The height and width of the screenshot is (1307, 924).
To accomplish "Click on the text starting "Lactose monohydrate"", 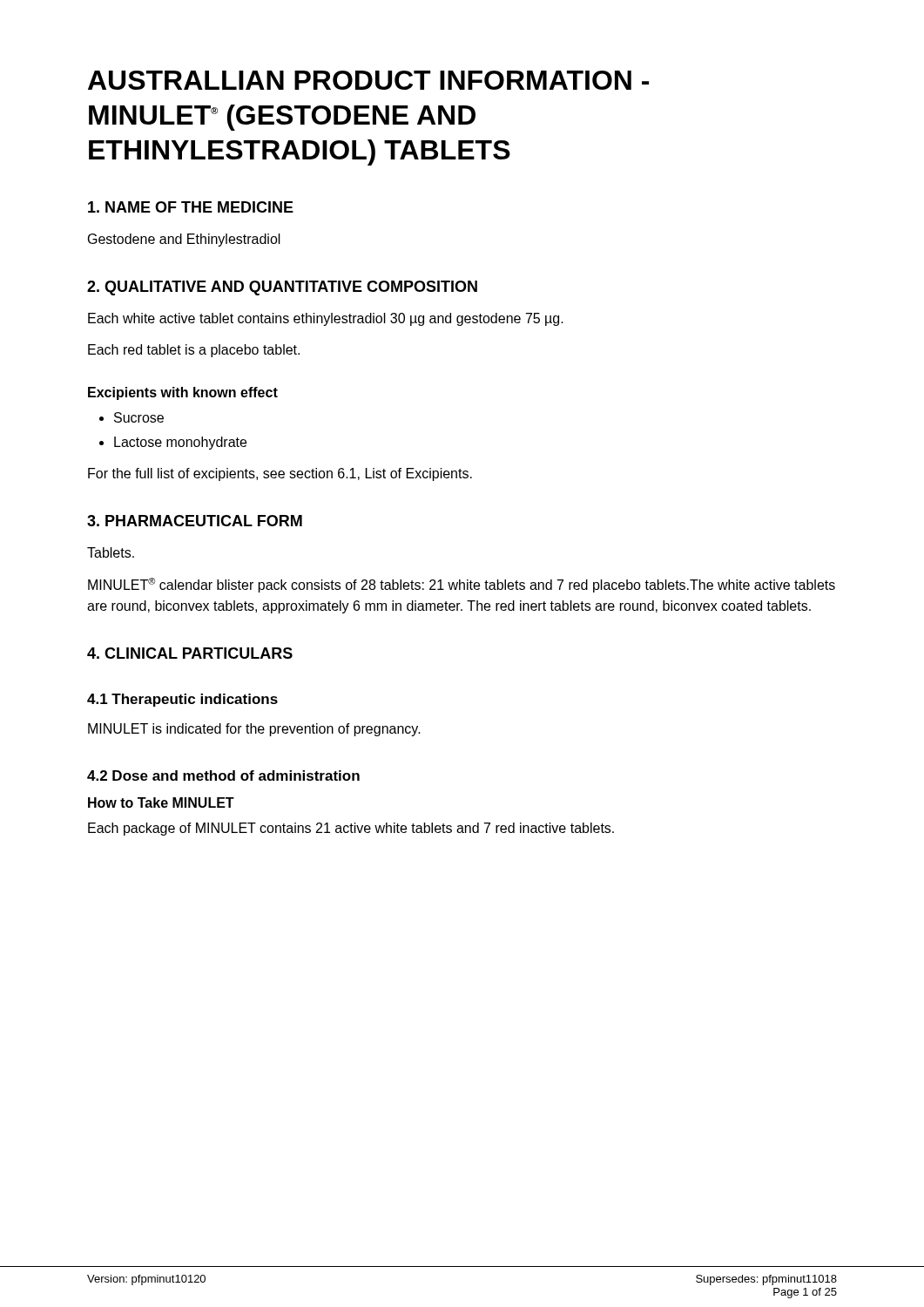I will pos(180,442).
